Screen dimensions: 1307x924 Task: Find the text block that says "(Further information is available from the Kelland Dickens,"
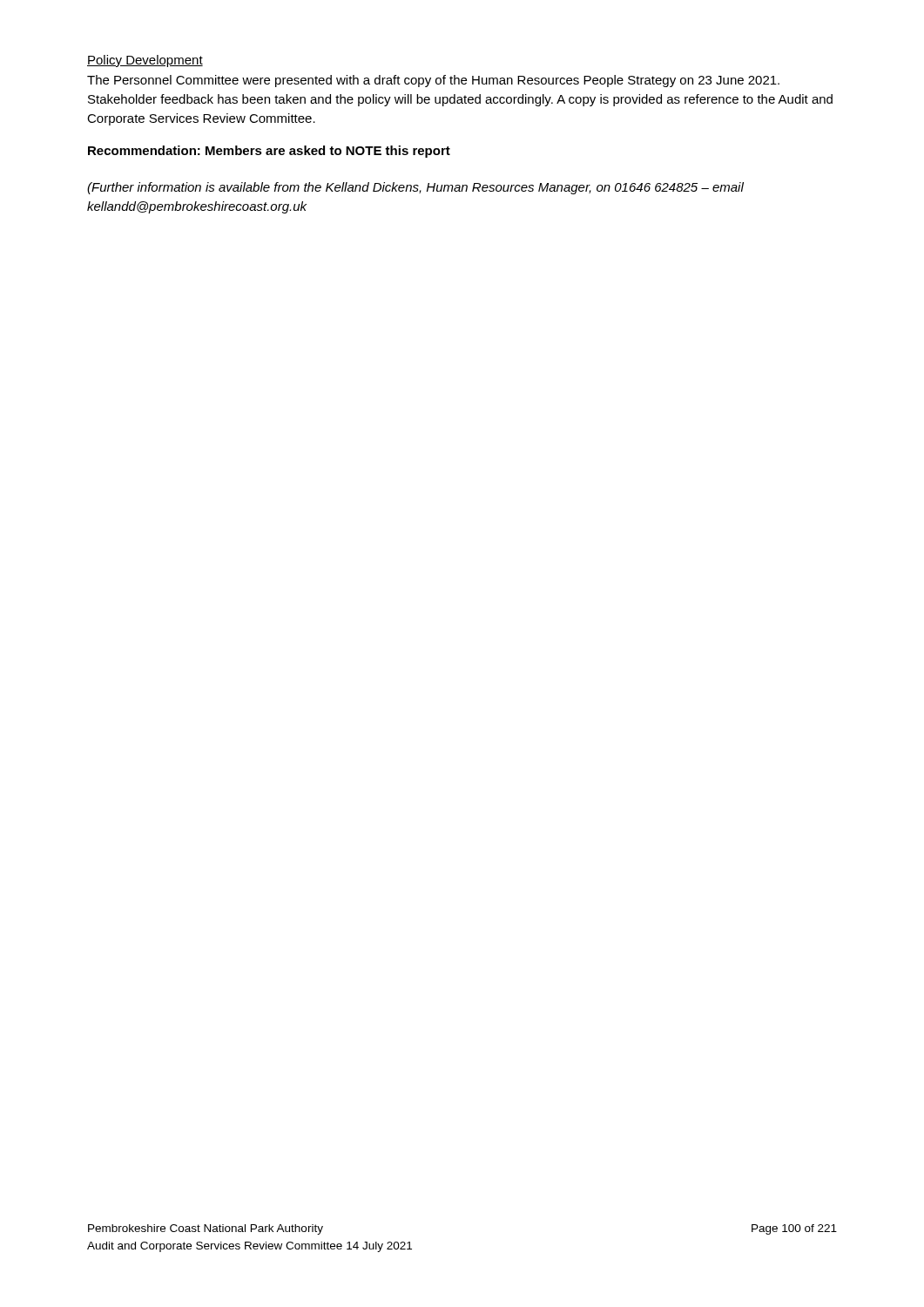[415, 196]
